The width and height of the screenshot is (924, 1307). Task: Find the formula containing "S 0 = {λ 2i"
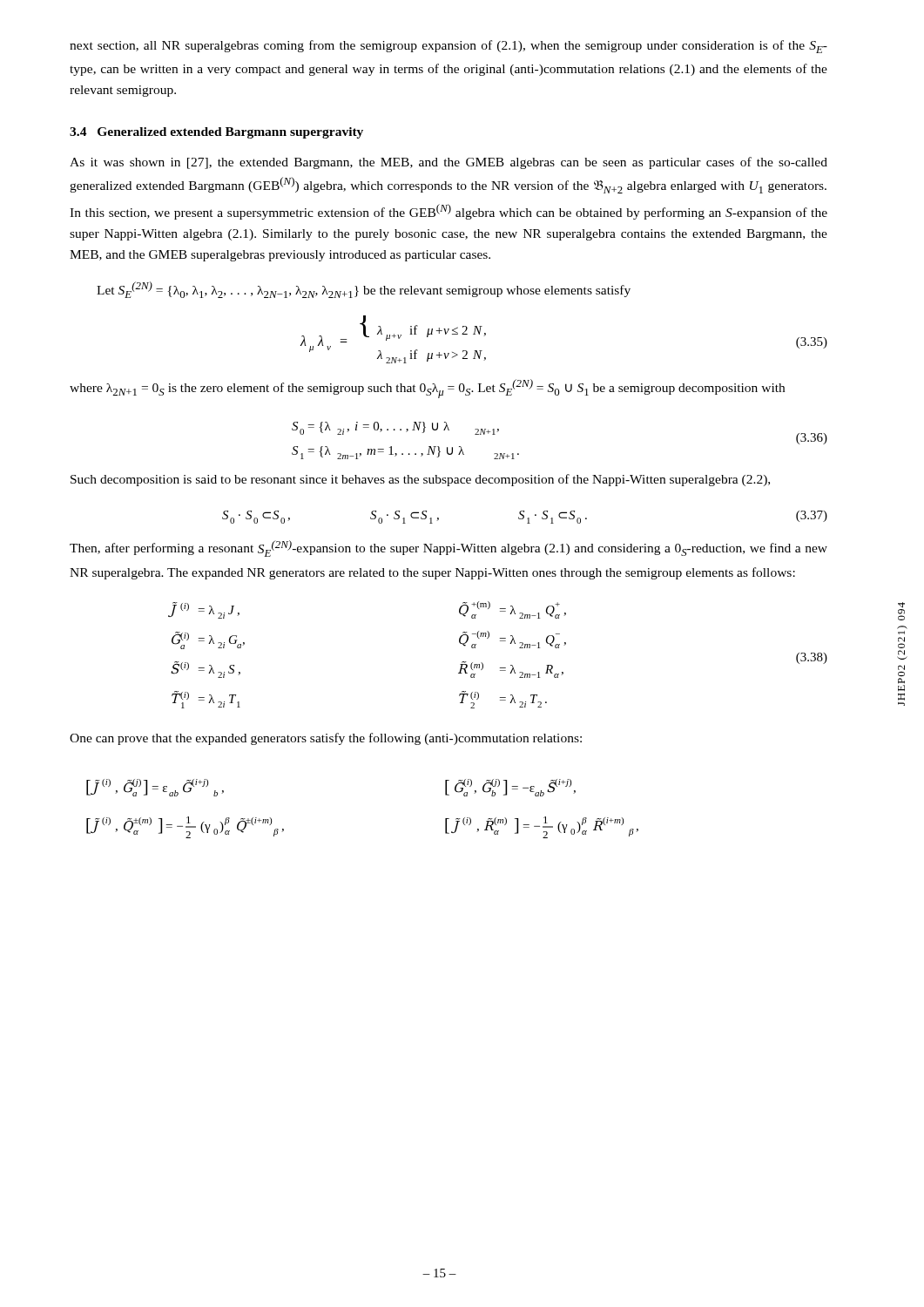tap(322, 433)
